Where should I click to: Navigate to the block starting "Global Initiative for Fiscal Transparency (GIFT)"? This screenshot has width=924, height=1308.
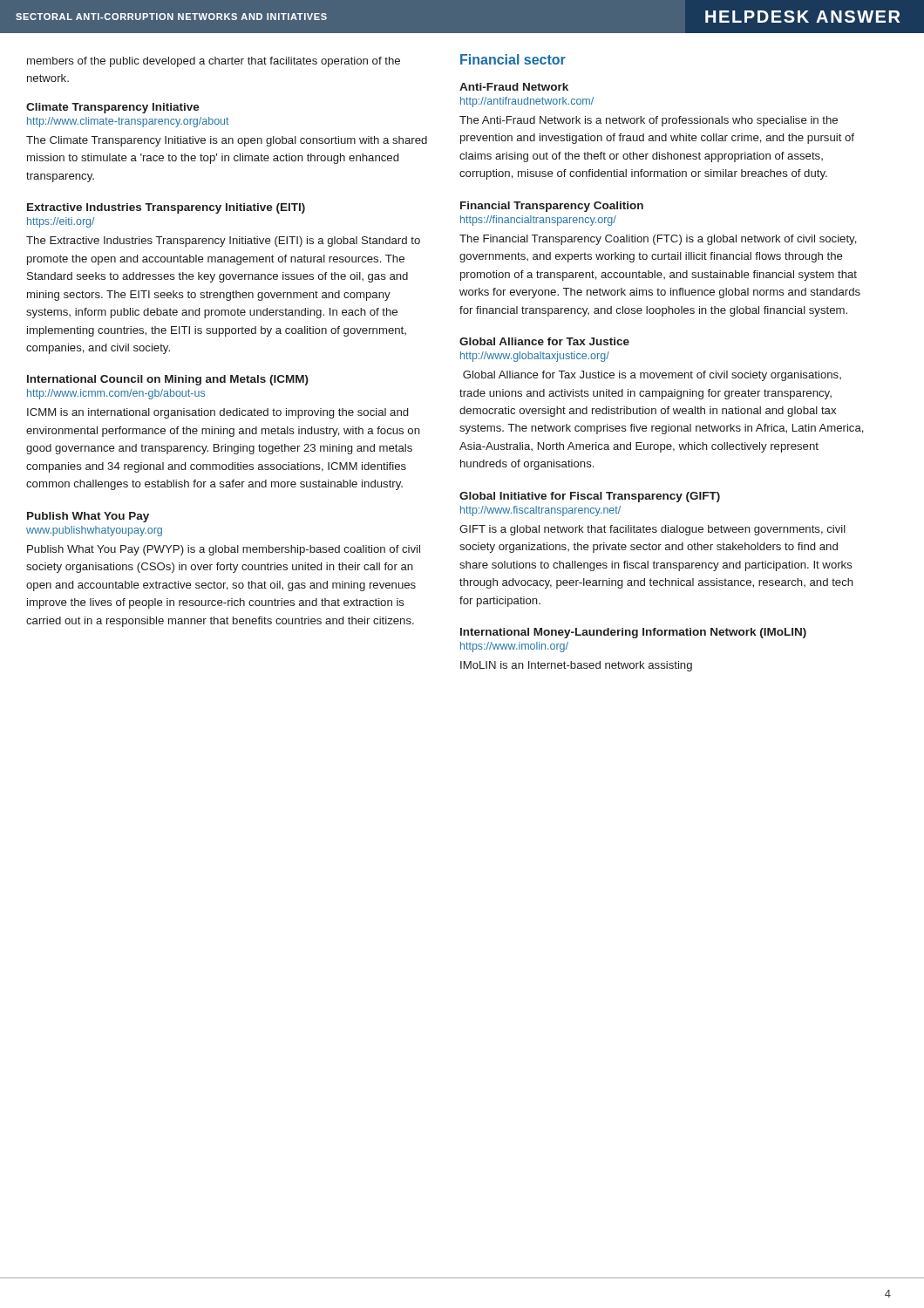tap(590, 496)
